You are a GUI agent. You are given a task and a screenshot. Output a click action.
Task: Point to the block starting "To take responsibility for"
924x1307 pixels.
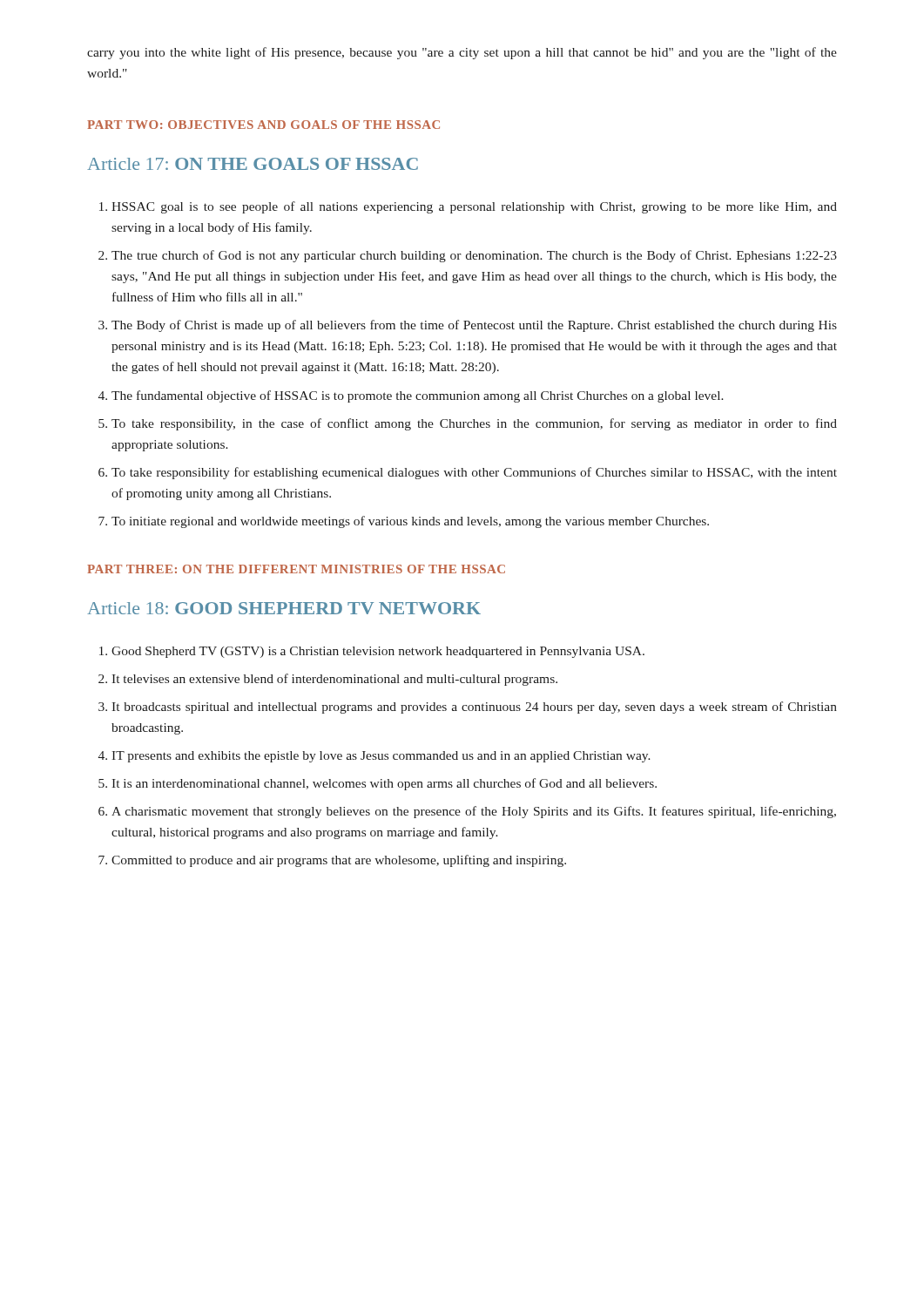click(x=474, y=482)
